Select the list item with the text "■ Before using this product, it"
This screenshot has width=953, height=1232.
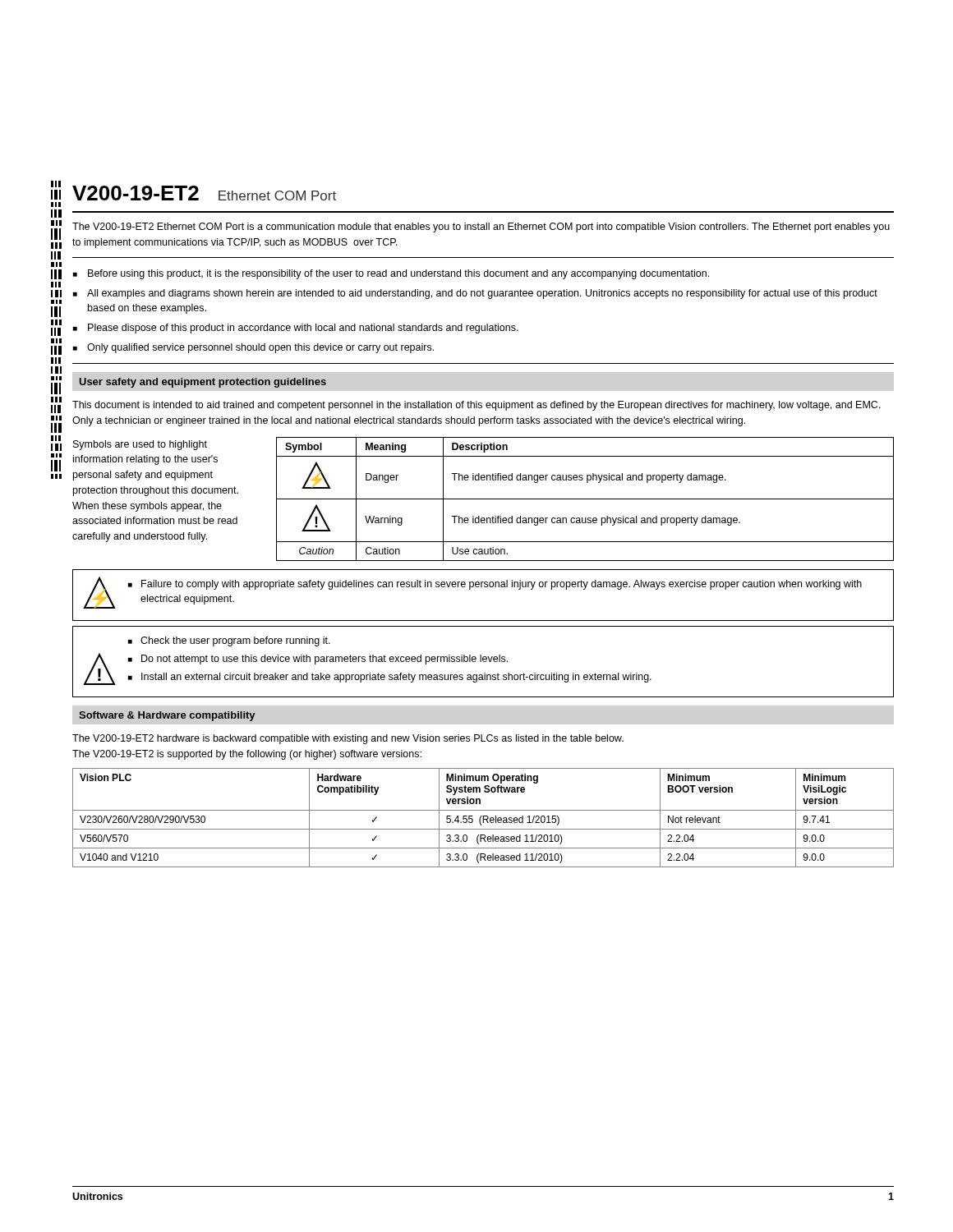tap(391, 273)
